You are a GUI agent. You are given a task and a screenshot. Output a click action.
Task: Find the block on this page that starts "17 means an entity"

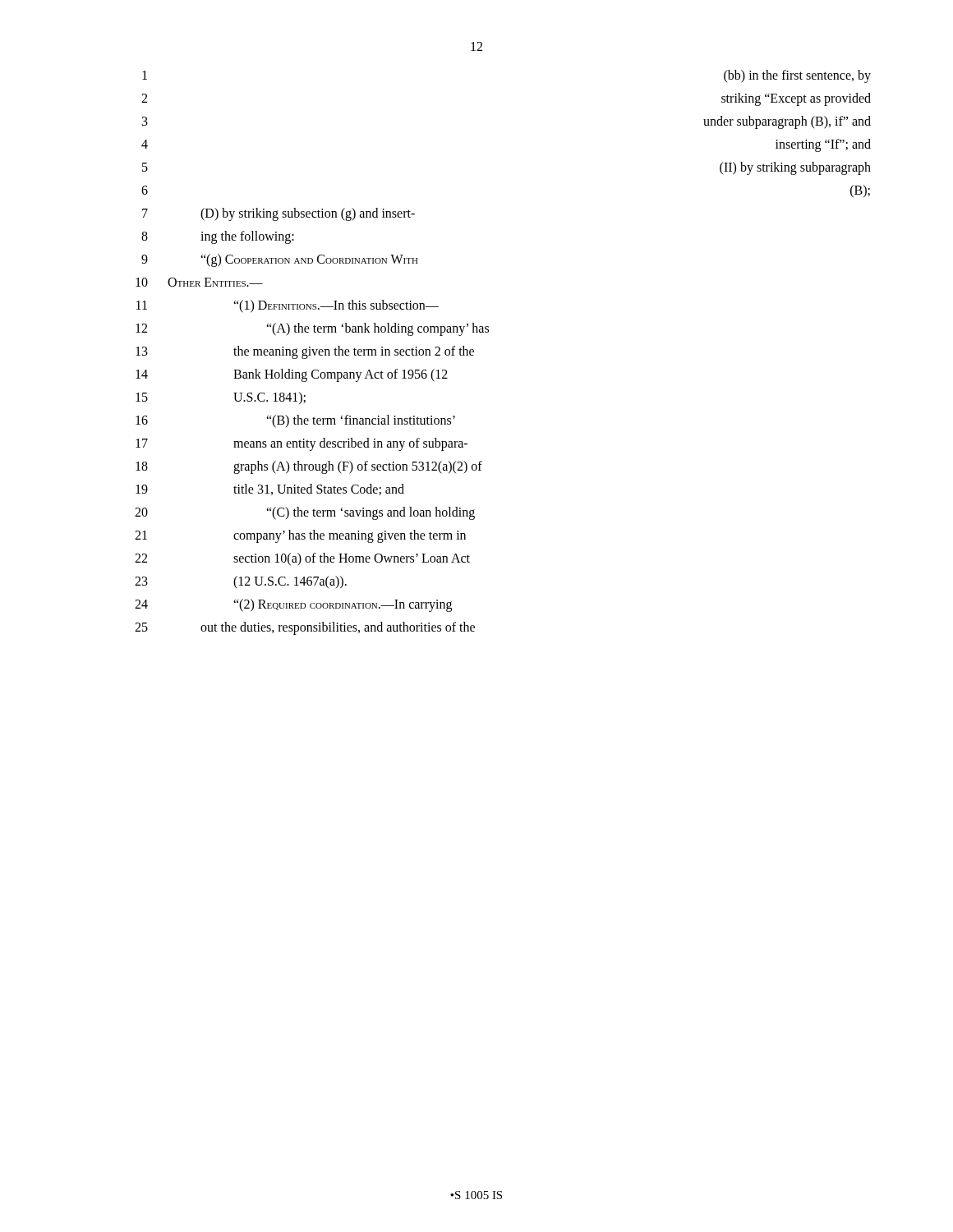point(302,444)
